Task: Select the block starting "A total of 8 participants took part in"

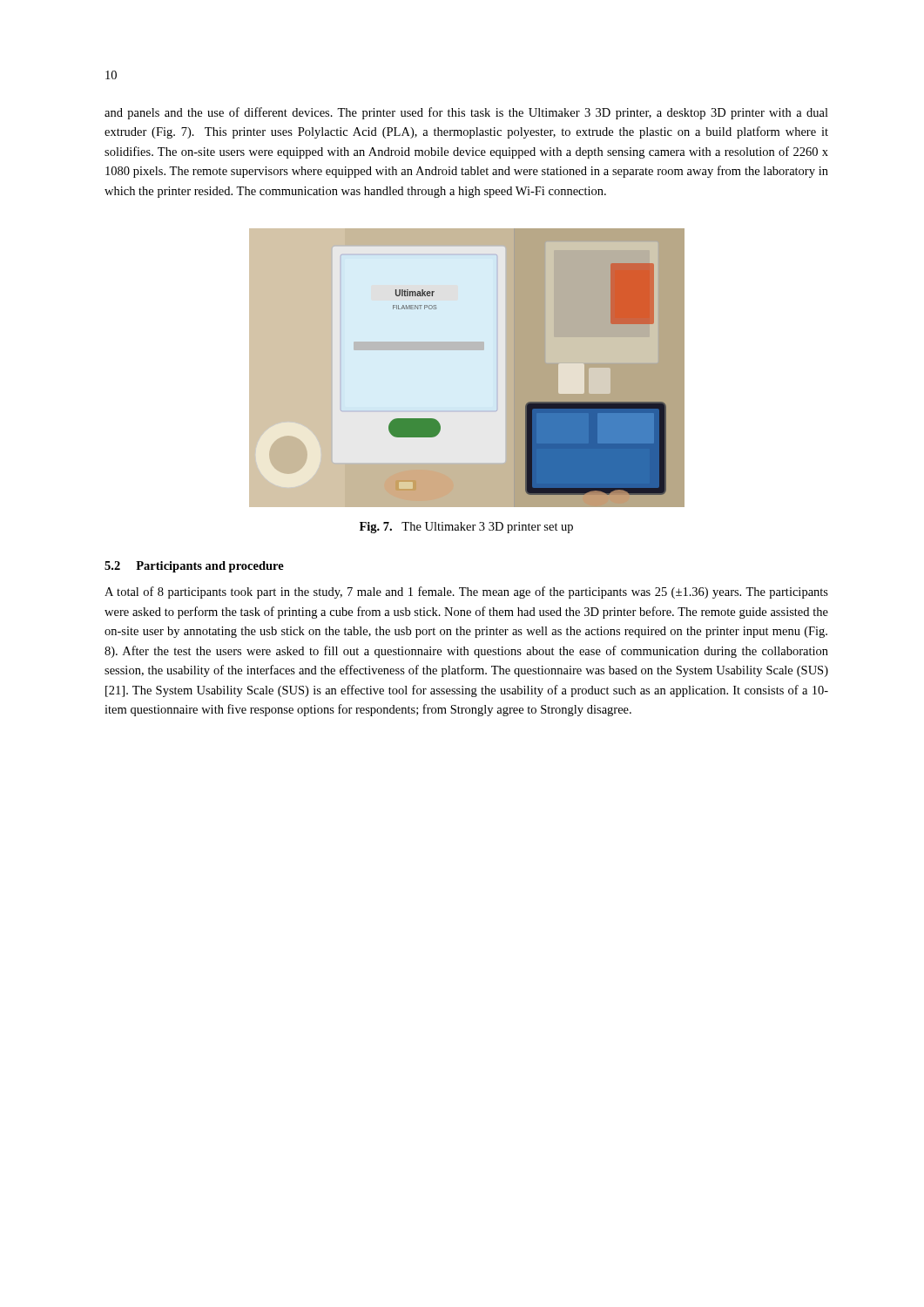Action: click(466, 651)
